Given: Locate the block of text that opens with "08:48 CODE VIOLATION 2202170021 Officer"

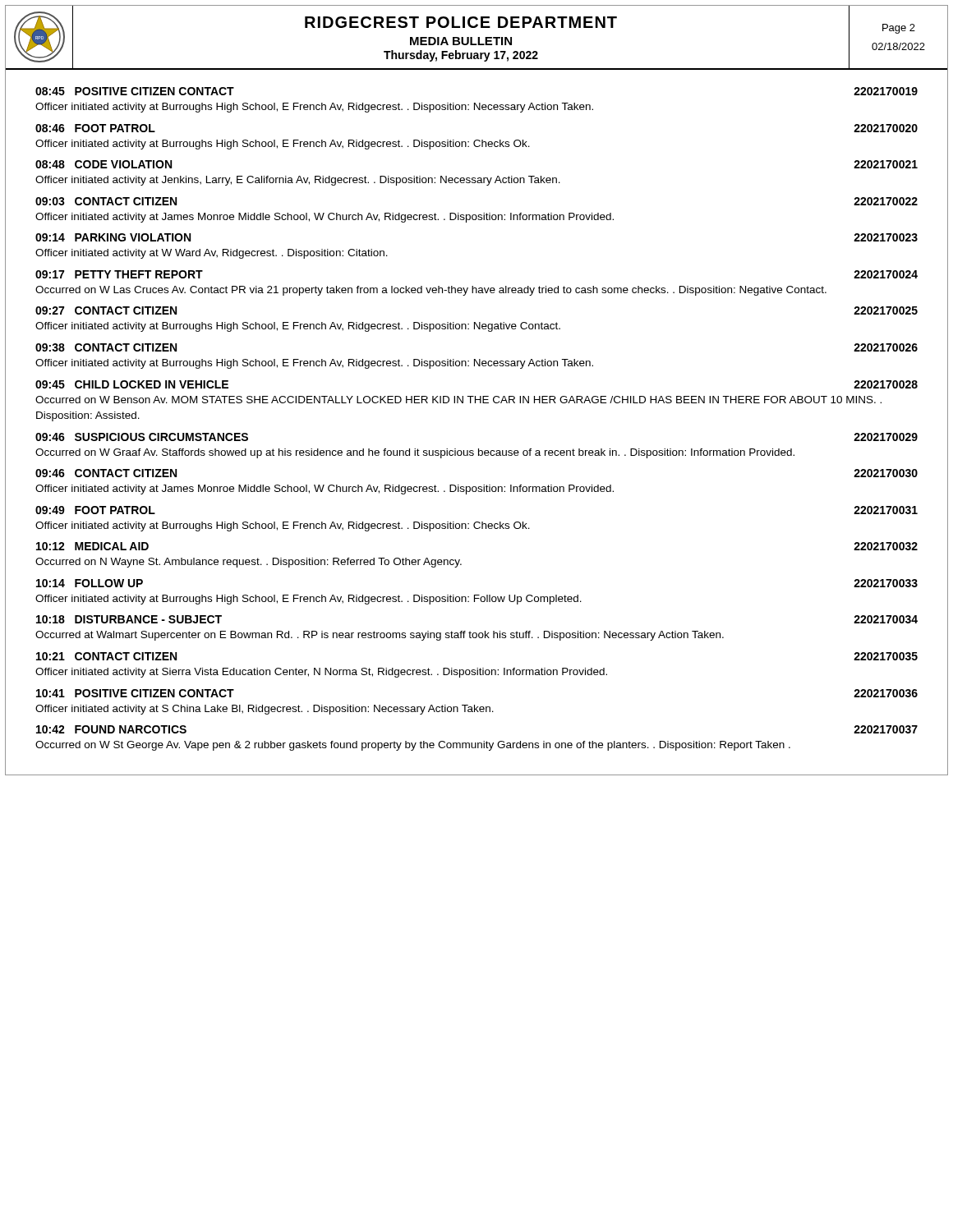Looking at the screenshot, I should 476,173.
